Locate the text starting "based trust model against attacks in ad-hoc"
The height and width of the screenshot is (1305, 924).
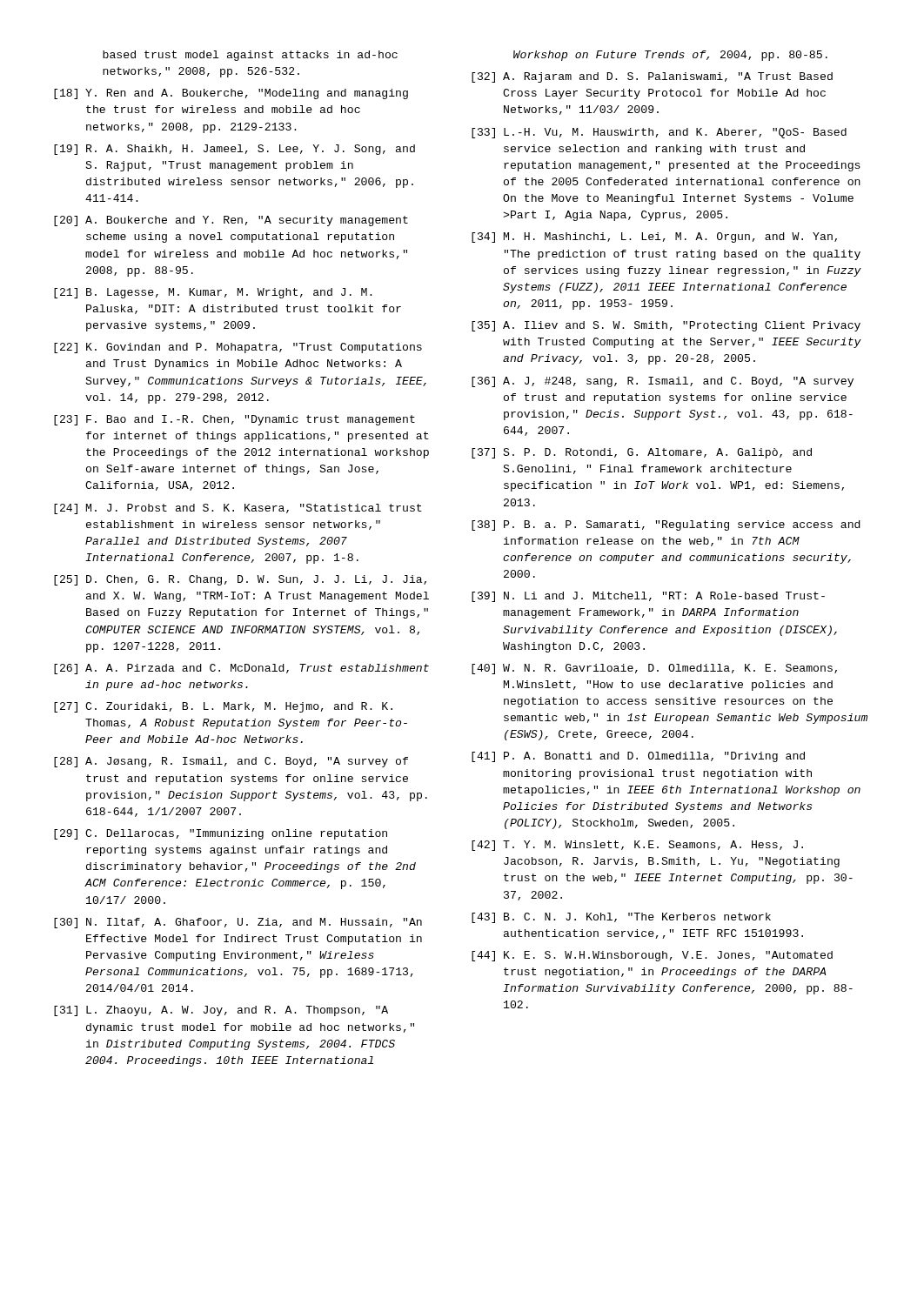click(230, 64)
